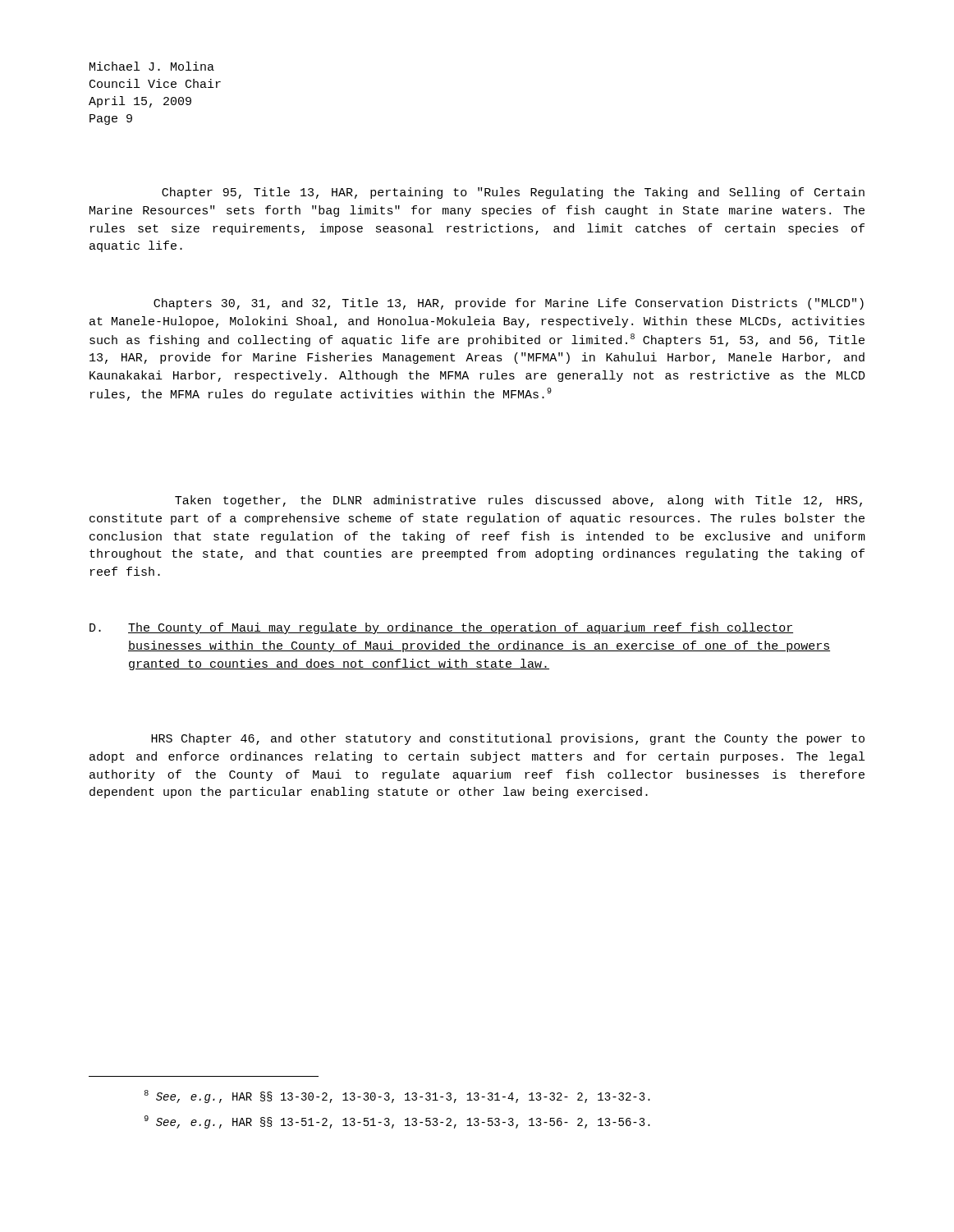The height and width of the screenshot is (1232, 954).
Task: Click the passage that begins "Taken together, the DLNR administrative rules discussed"
Action: [x=477, y=537]
